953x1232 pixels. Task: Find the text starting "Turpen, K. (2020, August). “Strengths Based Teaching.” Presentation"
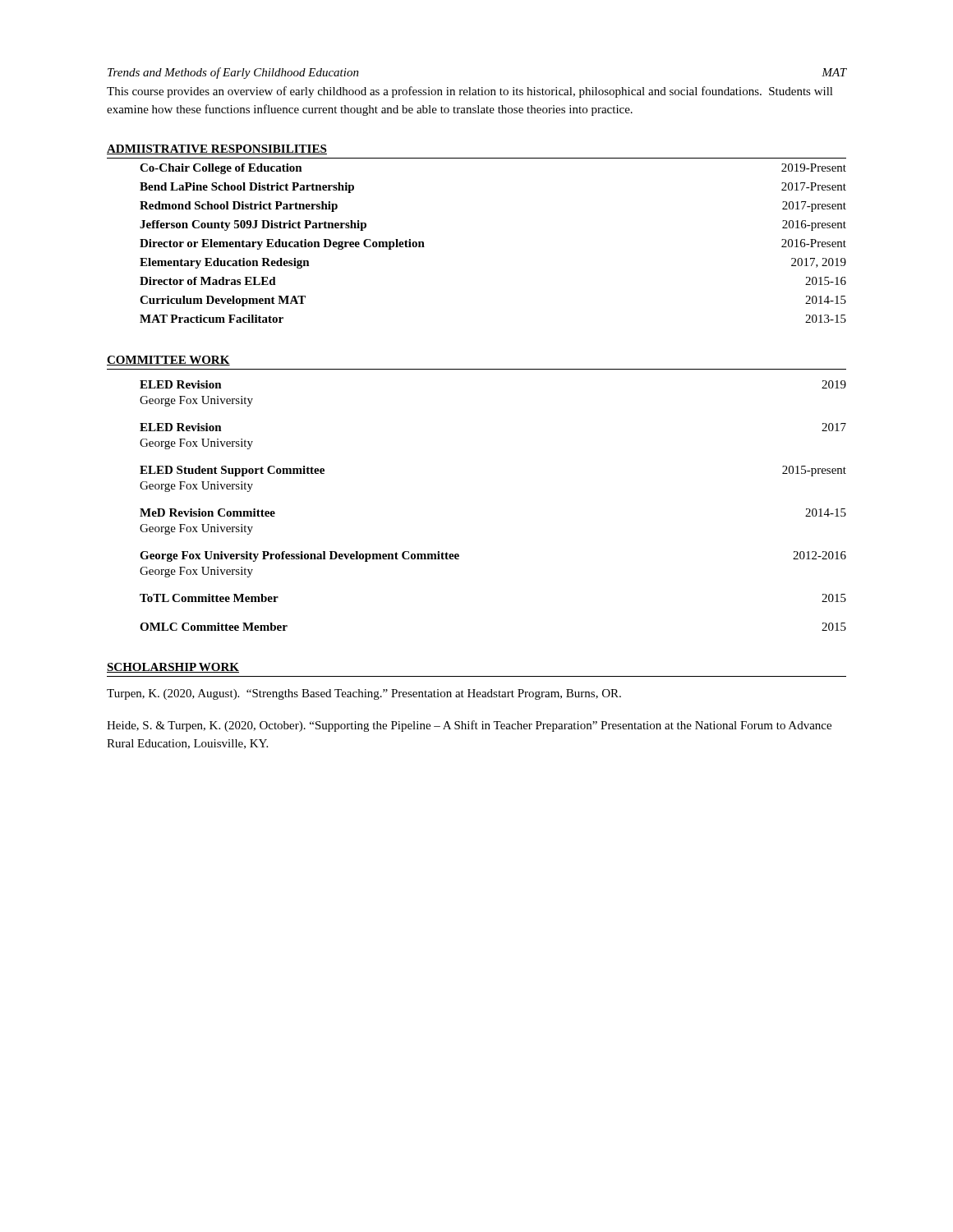pos(364,693)
